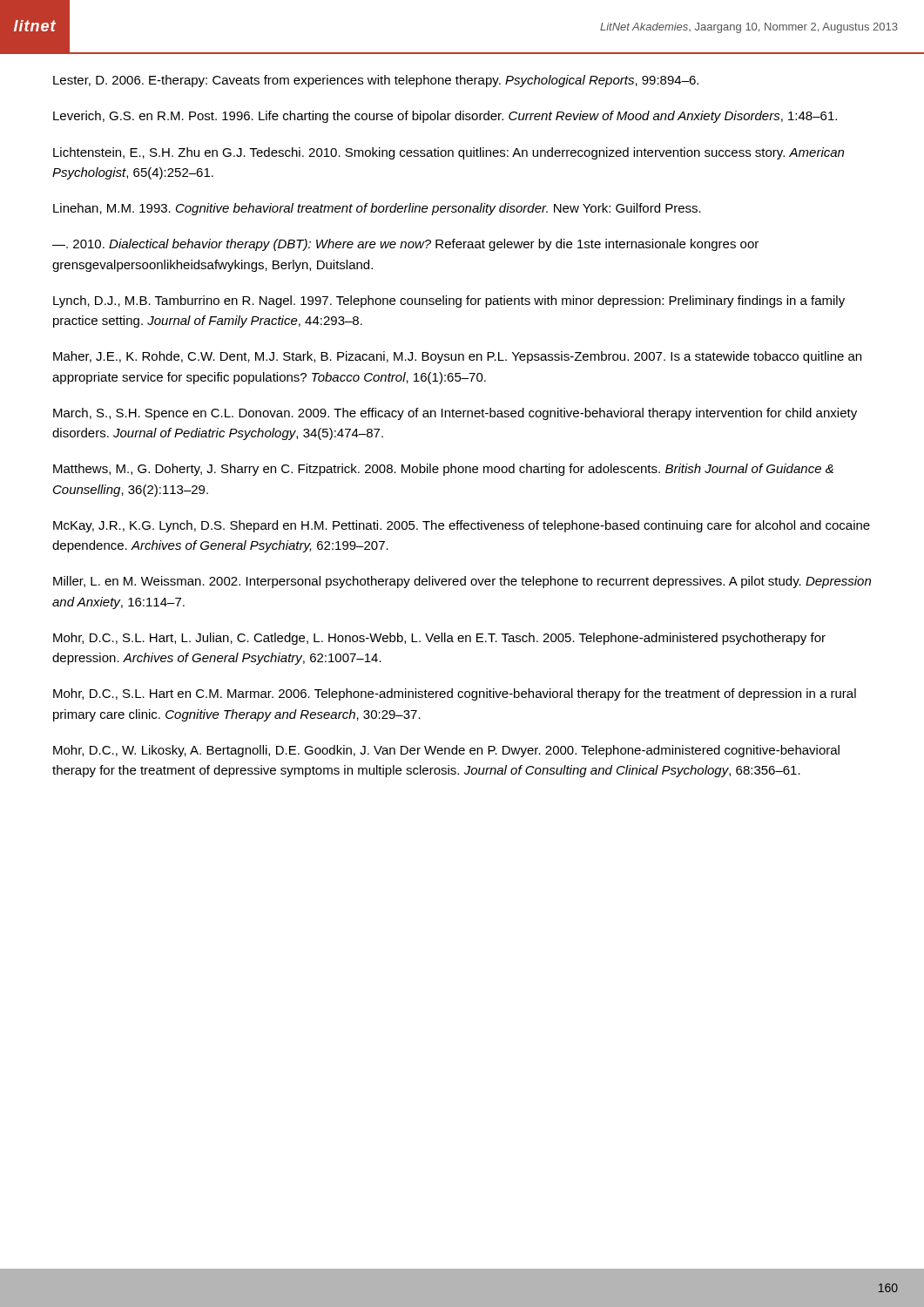924x1307 pixels.
Task: Locate the block starting "Matthews, M., G. Doherty, J. Sharry en"
Action: 443,479
